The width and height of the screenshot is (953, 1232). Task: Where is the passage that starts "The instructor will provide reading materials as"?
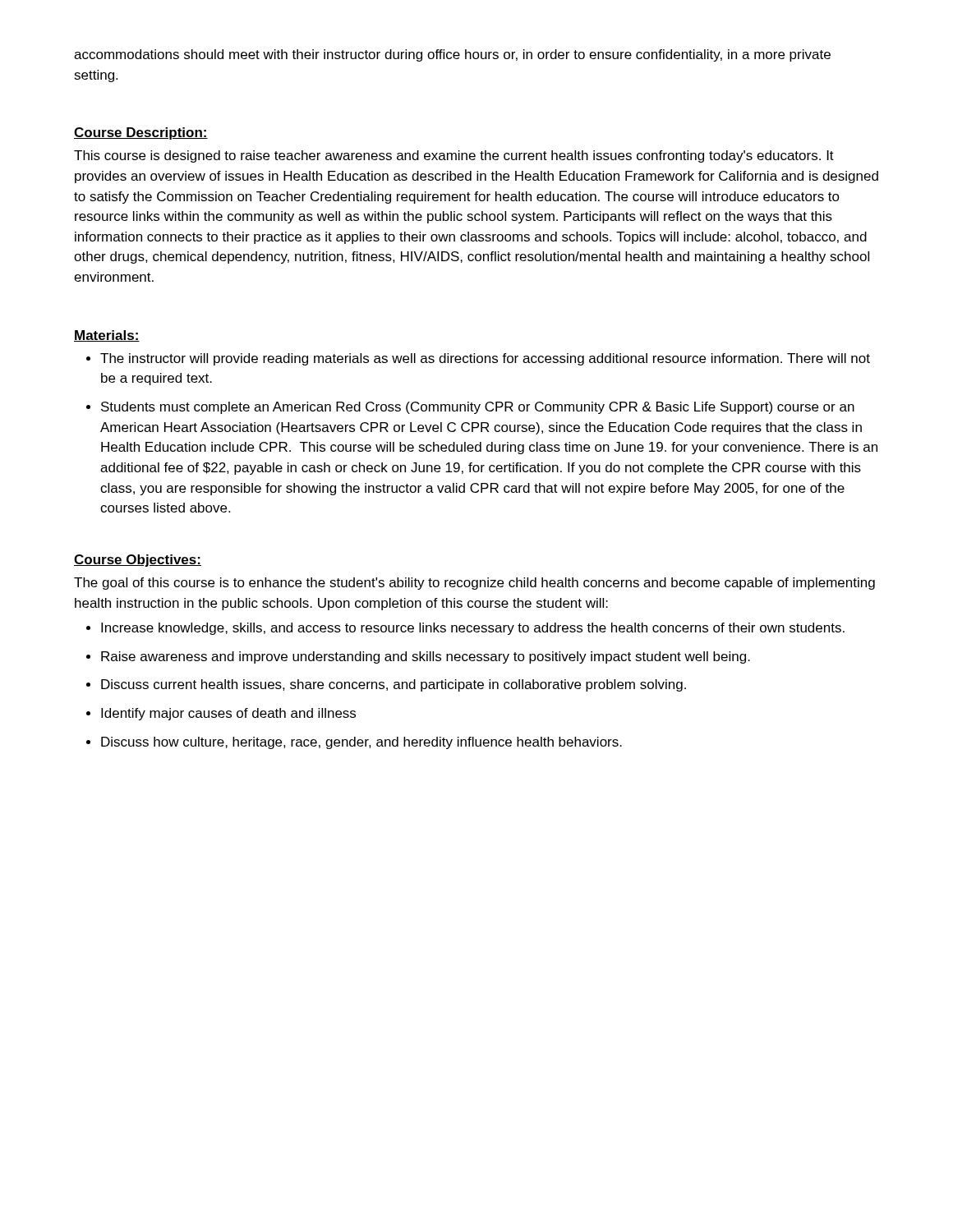click(x=485, y=368)
